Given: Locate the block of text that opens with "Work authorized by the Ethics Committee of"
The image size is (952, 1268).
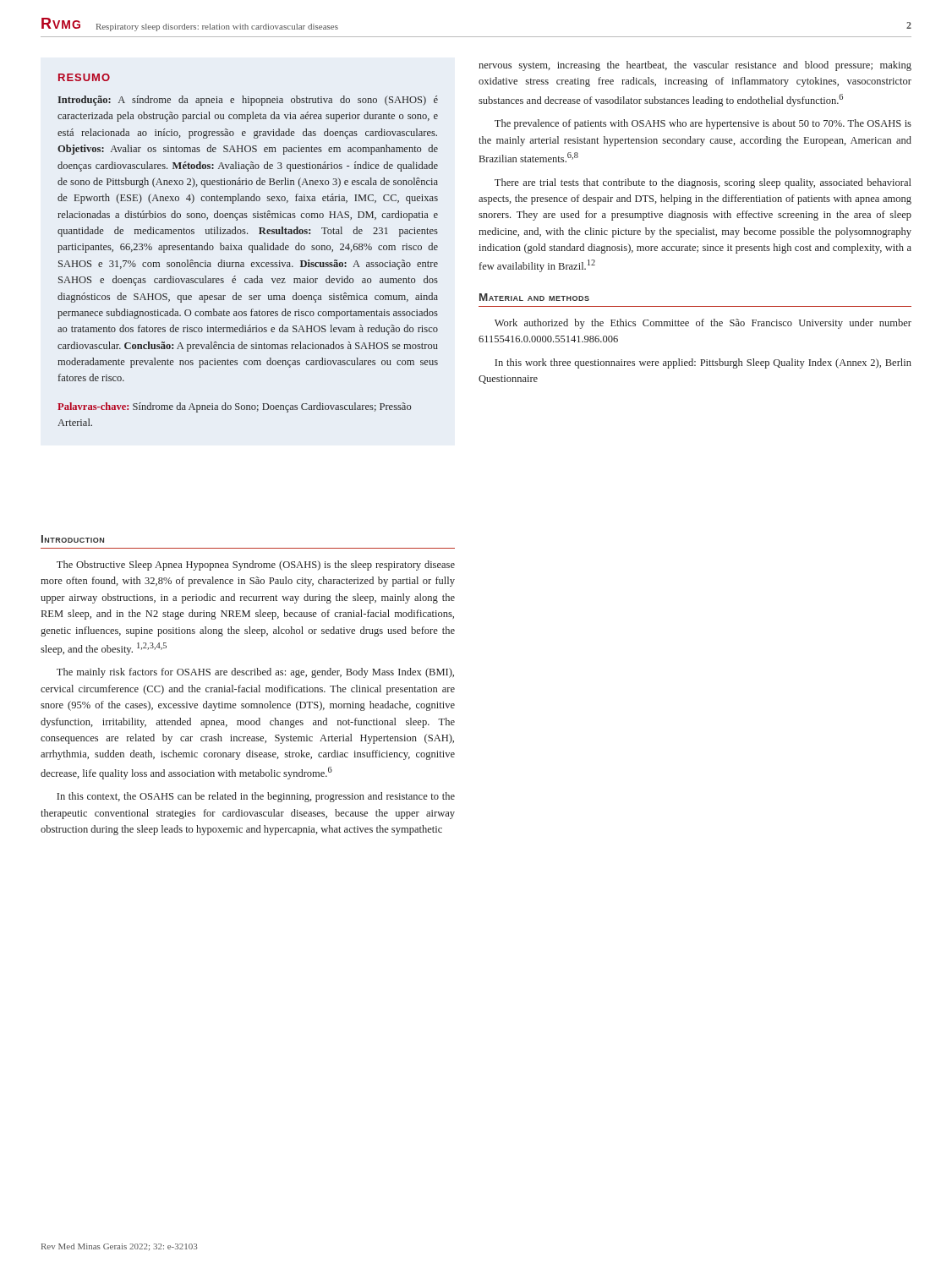Looking at the screenshot, I should [x=695, y=351].
